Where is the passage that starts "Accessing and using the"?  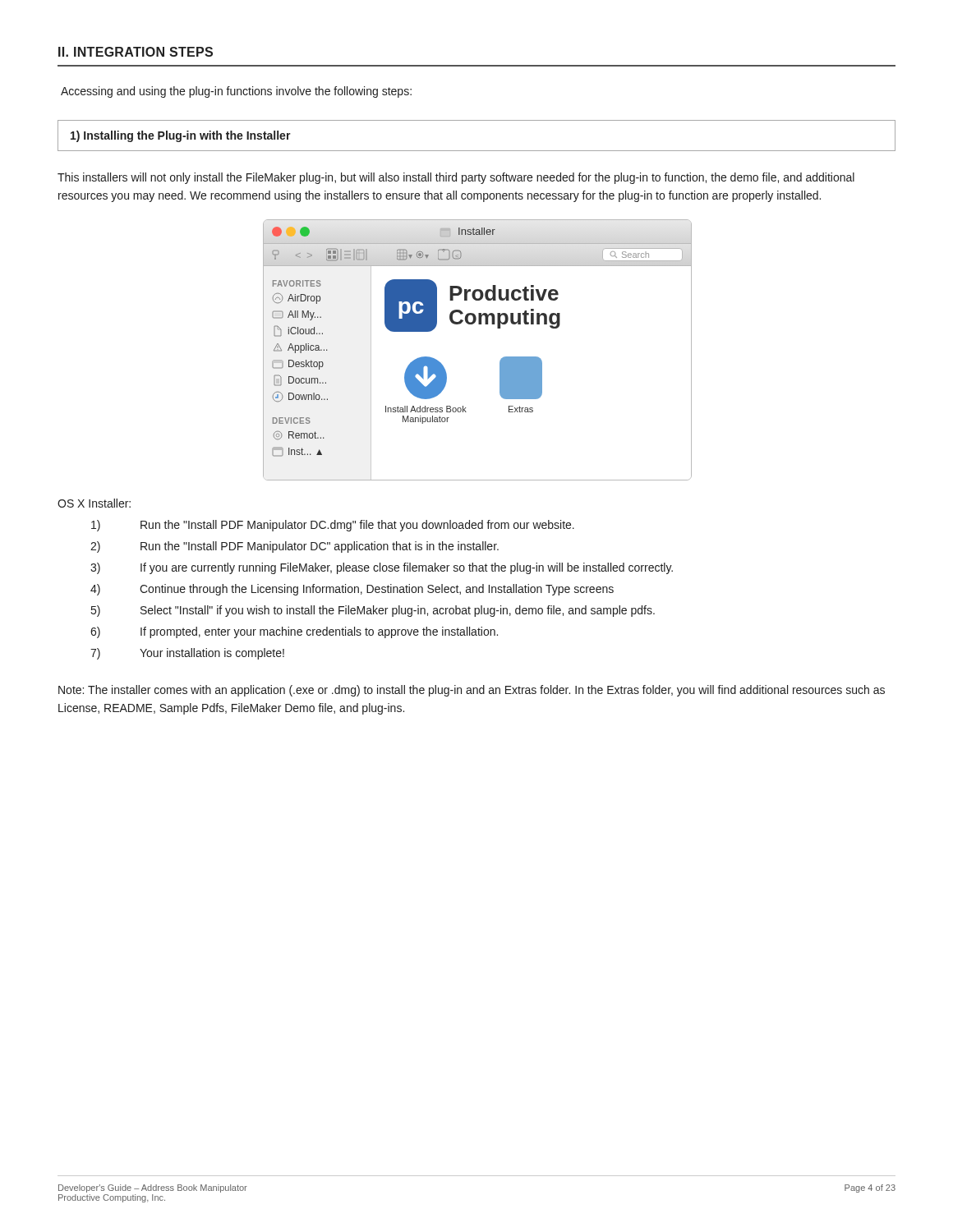click(x=237, y=91)
